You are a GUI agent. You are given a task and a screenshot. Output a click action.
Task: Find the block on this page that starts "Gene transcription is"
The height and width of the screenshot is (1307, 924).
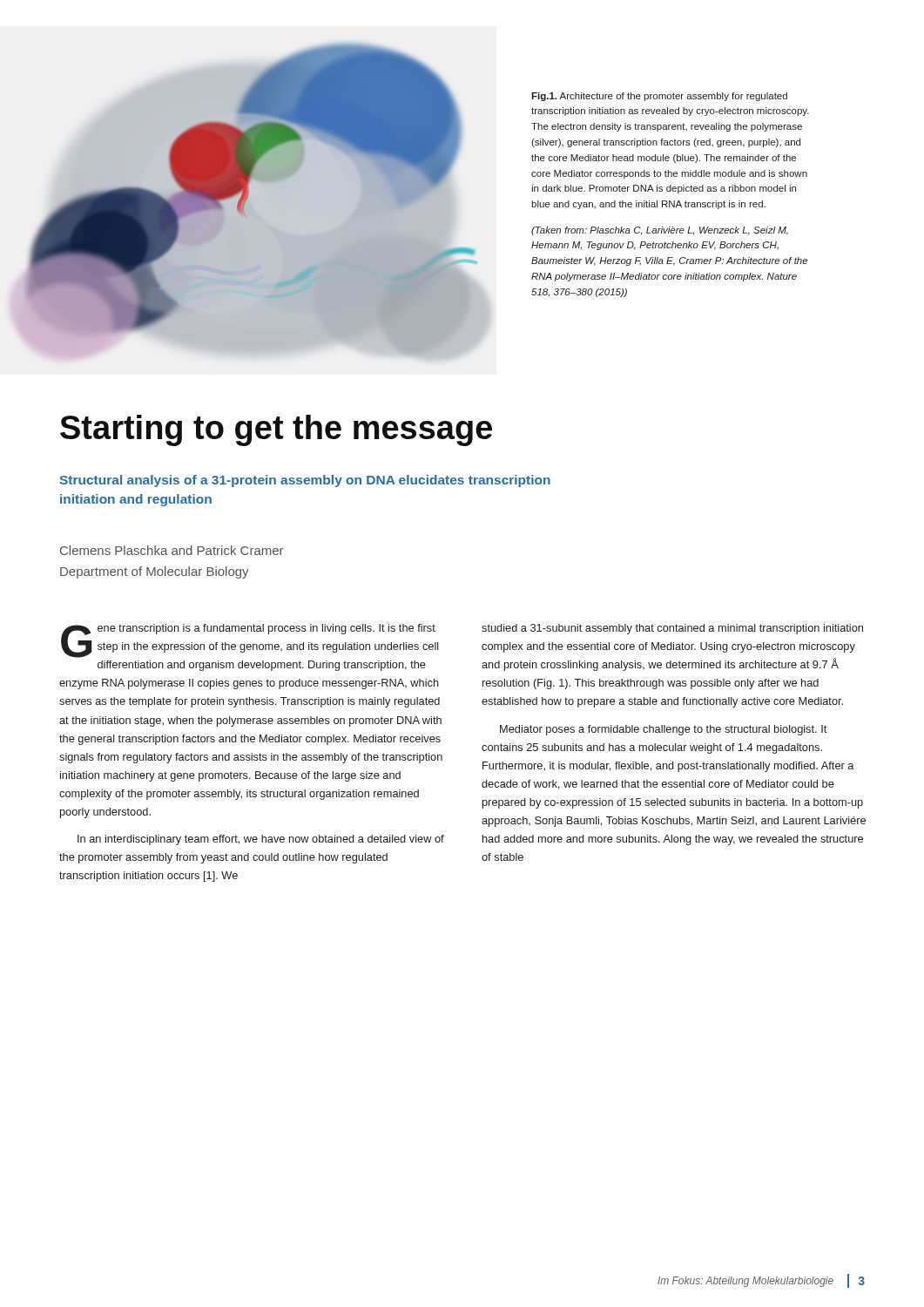[253, 752]
